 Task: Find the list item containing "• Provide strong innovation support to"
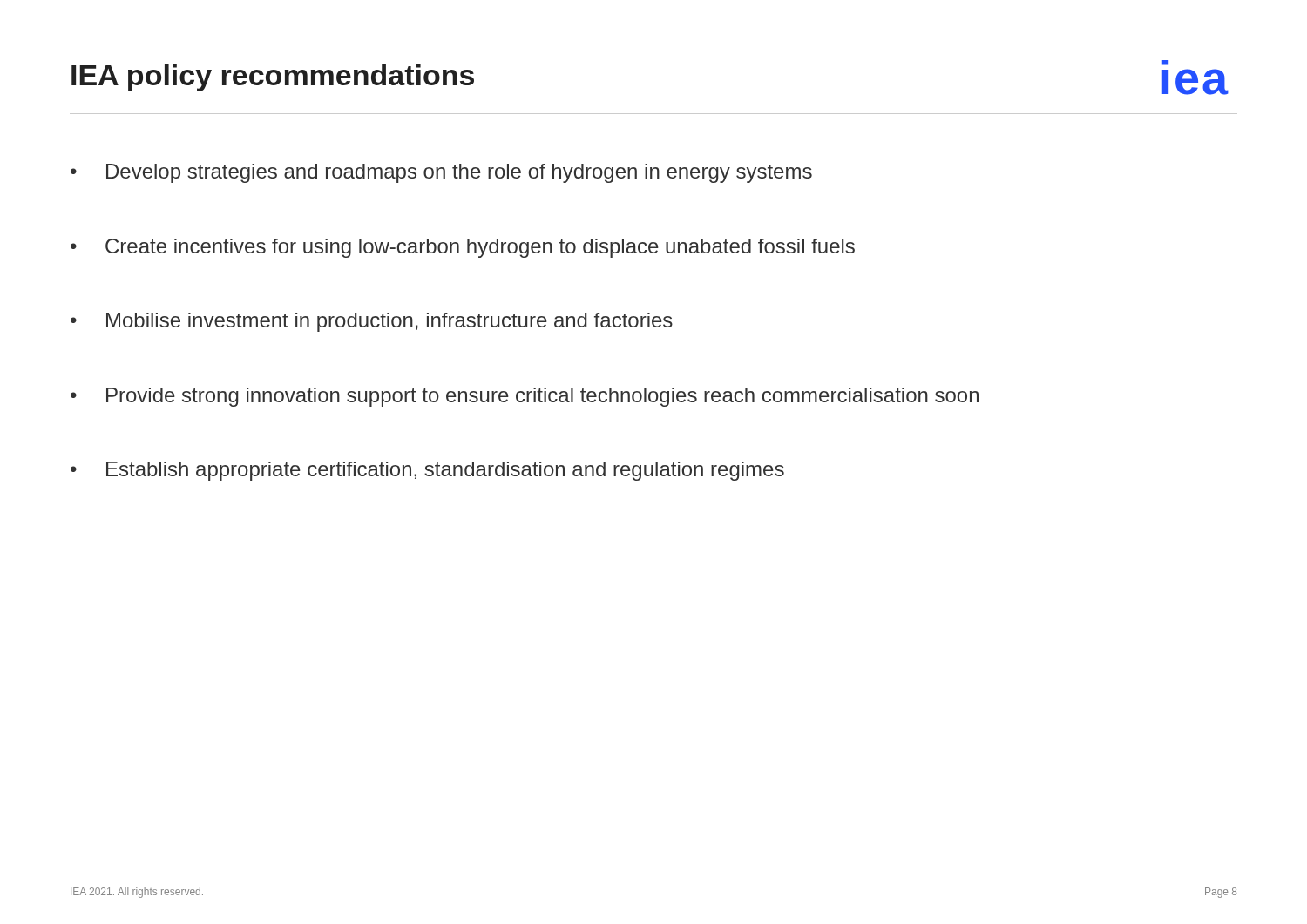pos(654,395)
